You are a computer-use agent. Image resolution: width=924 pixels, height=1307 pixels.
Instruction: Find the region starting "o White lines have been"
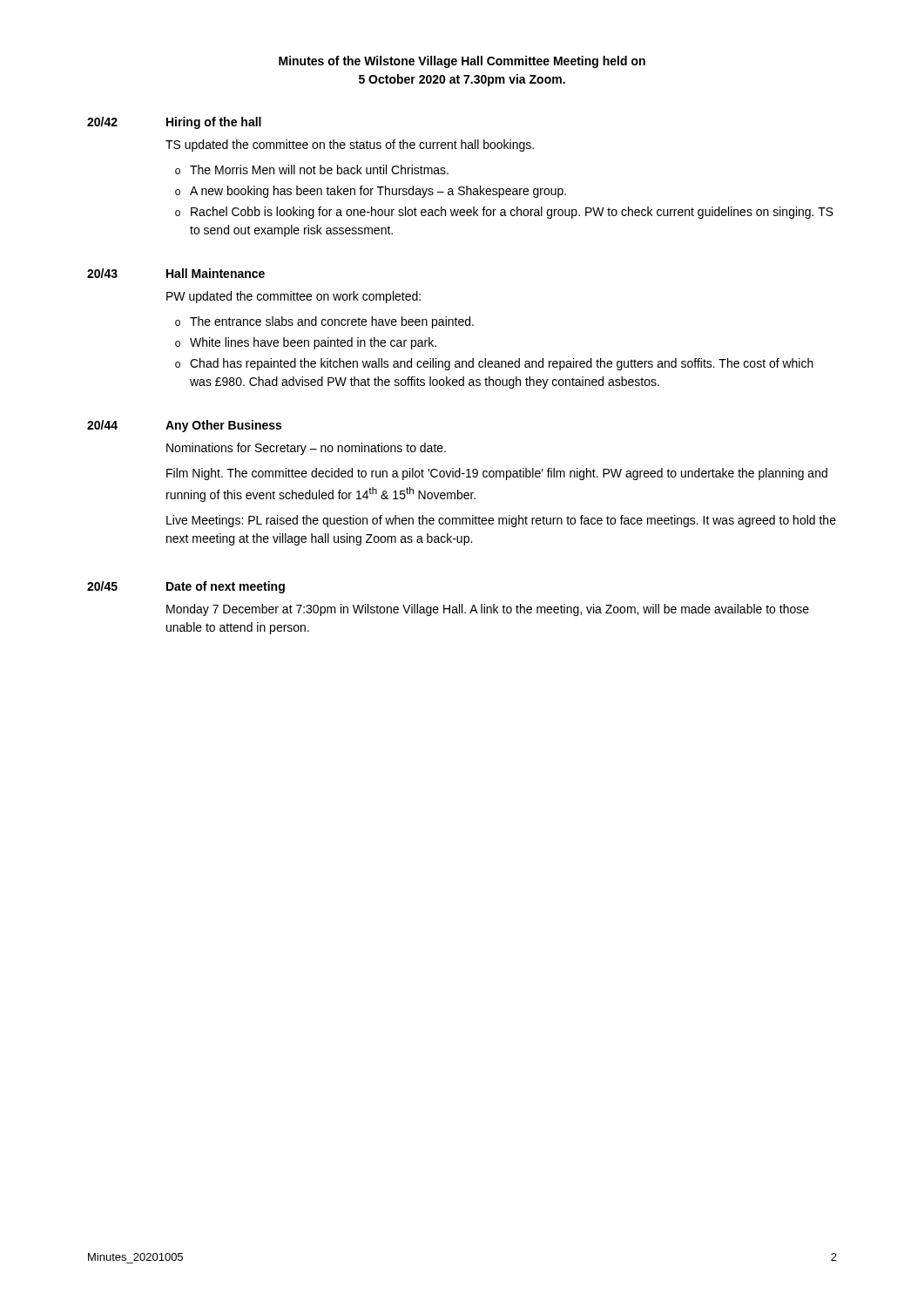coord(306,343)
